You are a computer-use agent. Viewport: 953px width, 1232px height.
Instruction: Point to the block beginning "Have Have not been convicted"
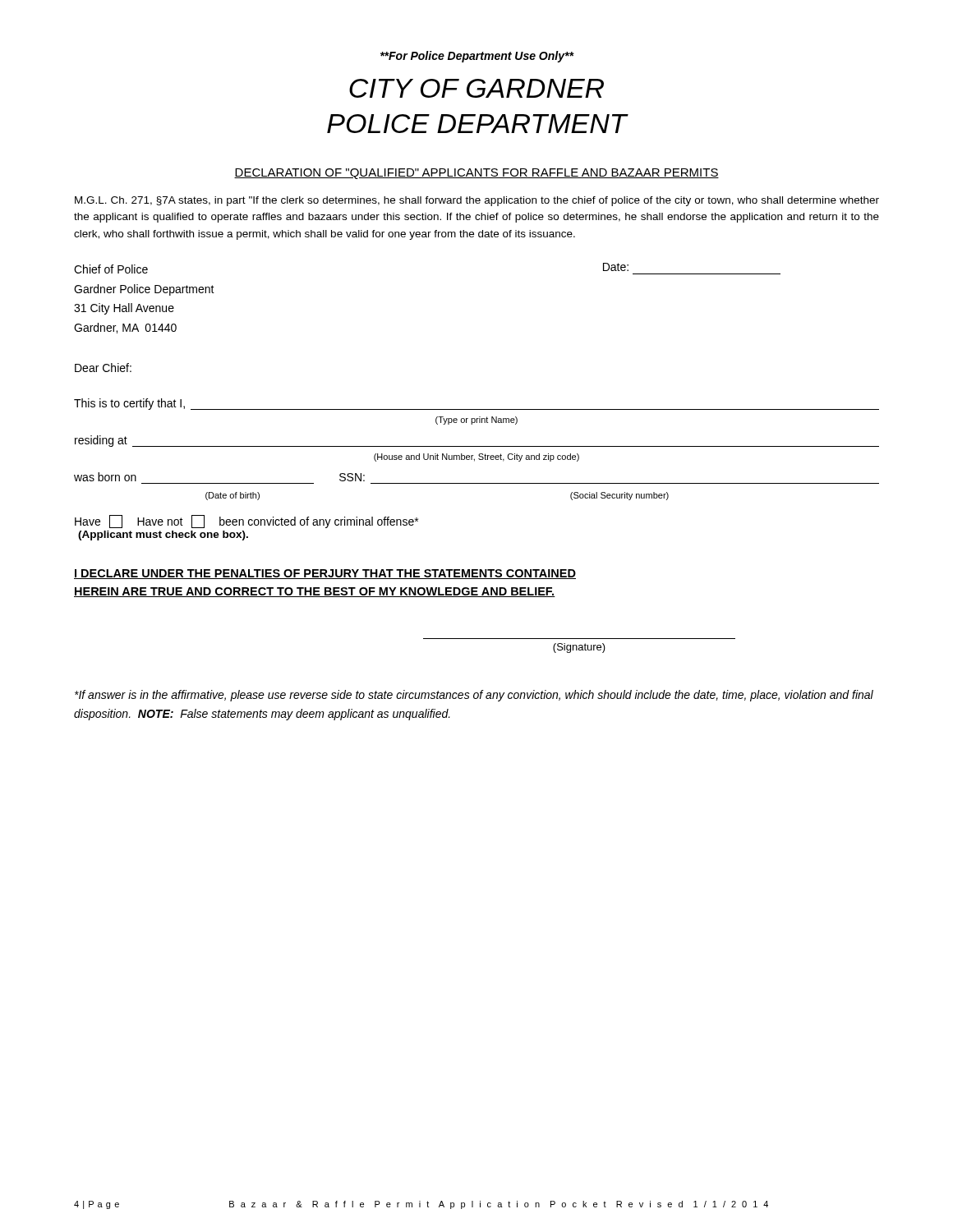[x=246, y=522]
